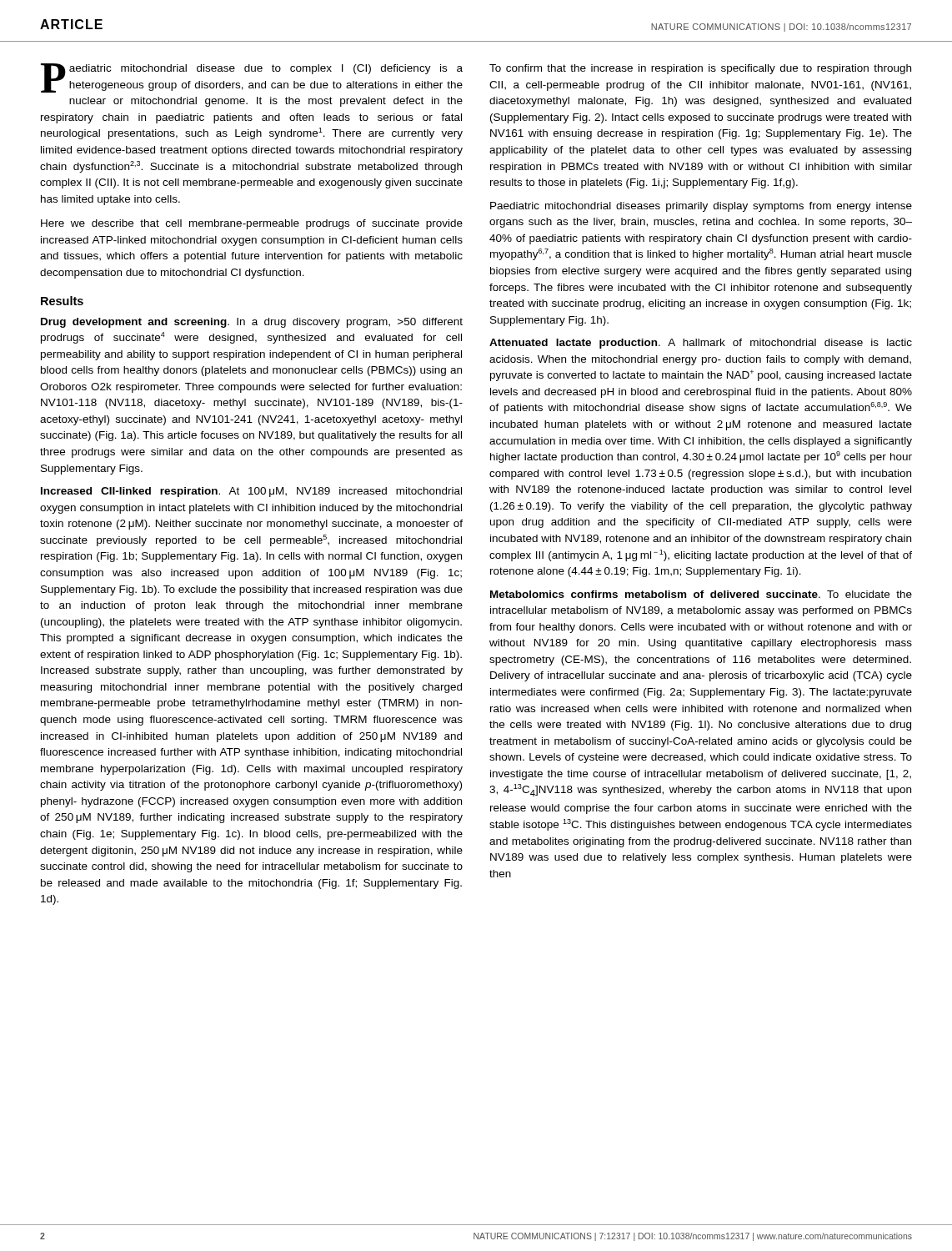The image size is (952, 1251).
Task: Select the text starting "Increased CII-linked respiration. At"
Action: 251,695
